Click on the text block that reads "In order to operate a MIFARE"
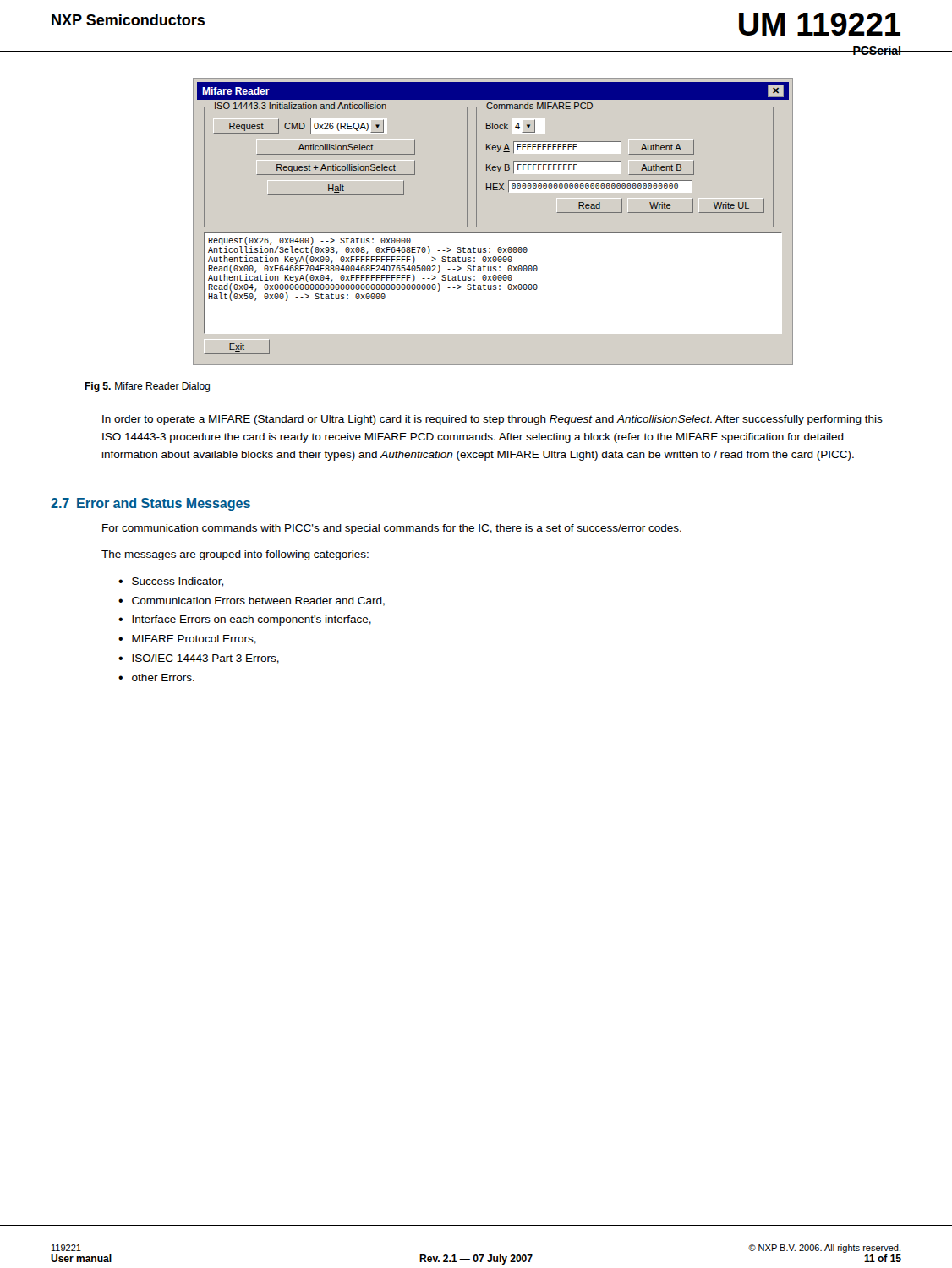952x1268 pixels. point(492,437)
